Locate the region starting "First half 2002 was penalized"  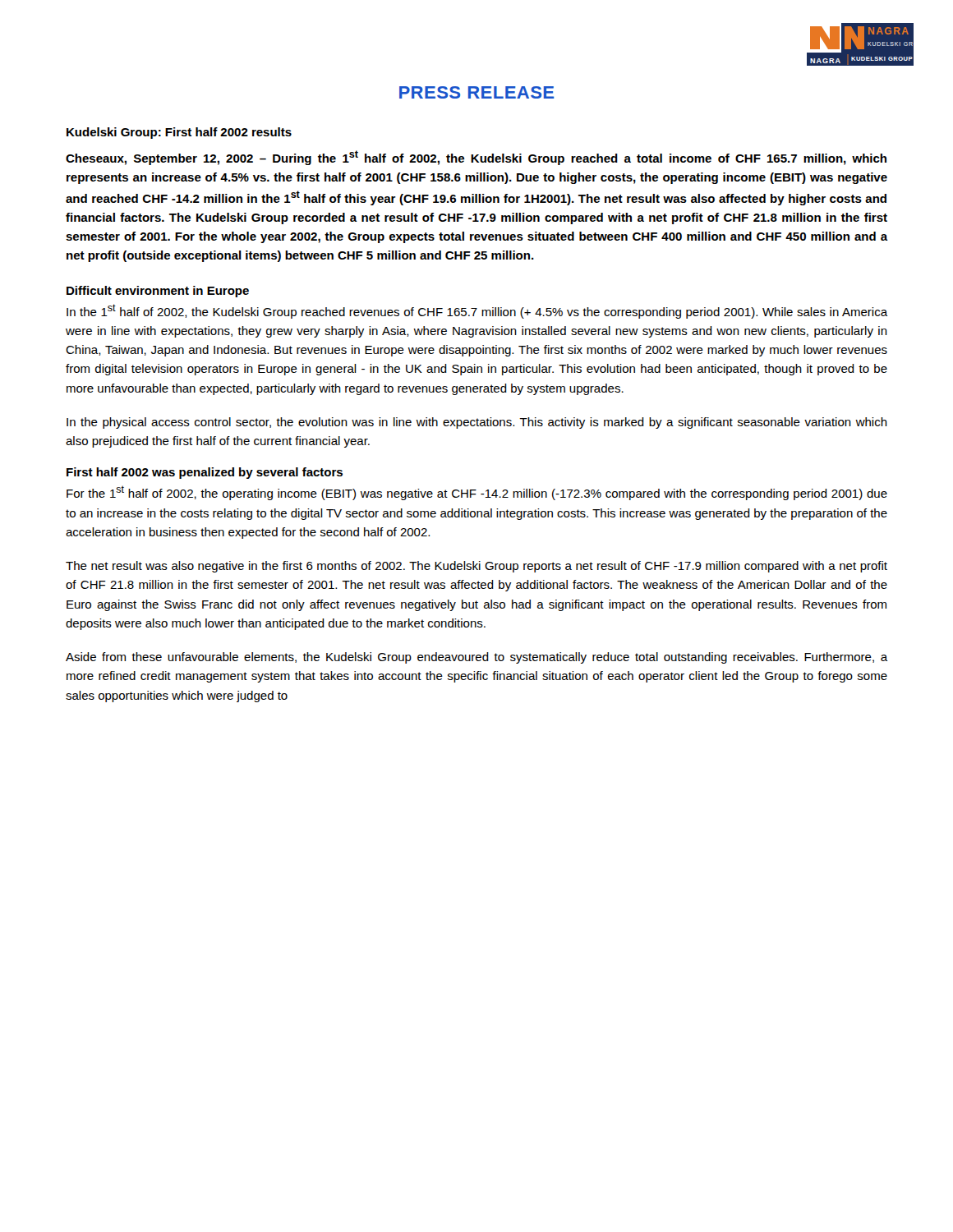click(204, 472)
